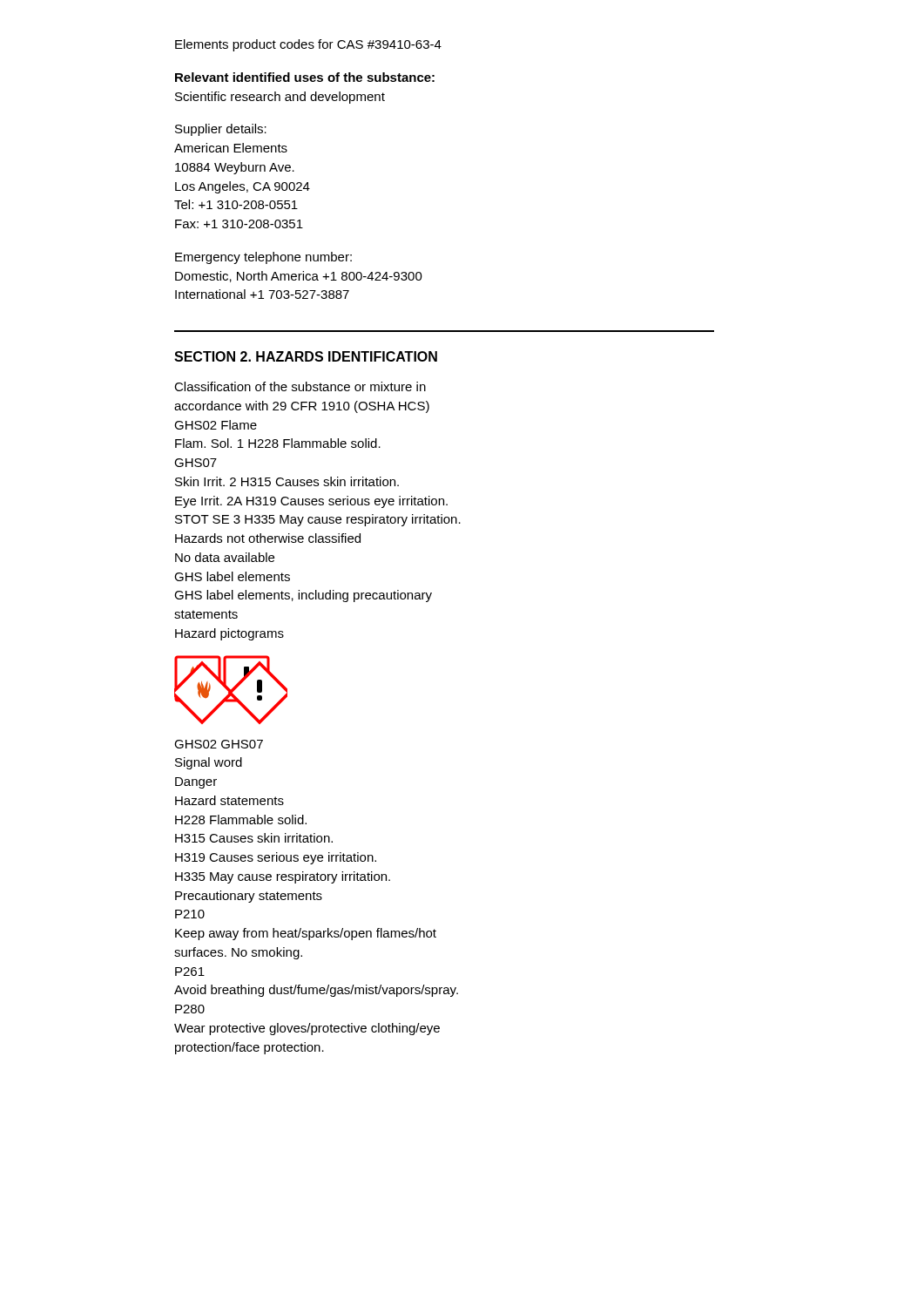Screen dimensions: 1307x924
Task: Locate the block of text that opens with "Elements product codes"
Action: click(308, 44)
